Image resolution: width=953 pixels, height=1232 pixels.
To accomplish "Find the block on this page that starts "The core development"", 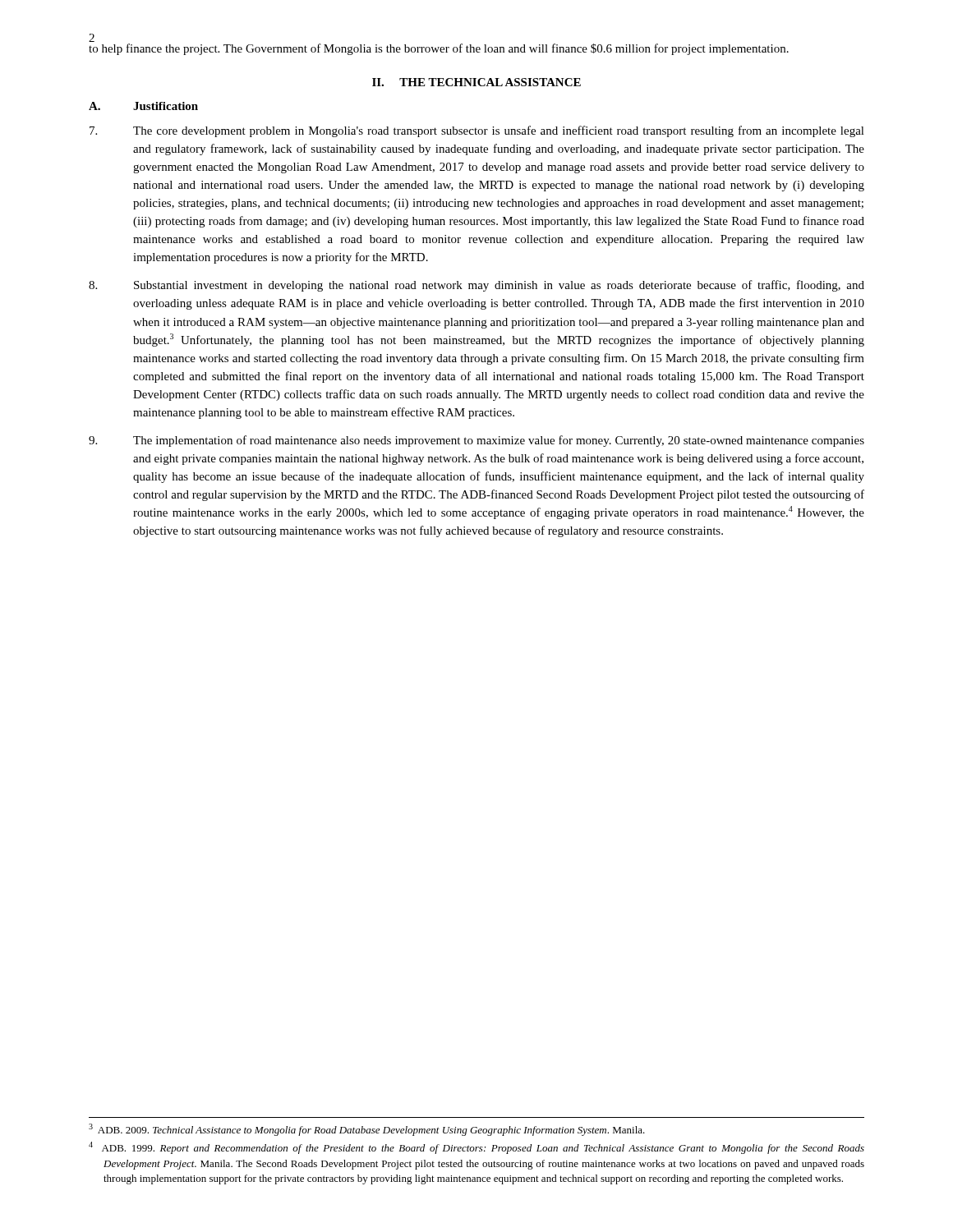I will click(476, 194).
